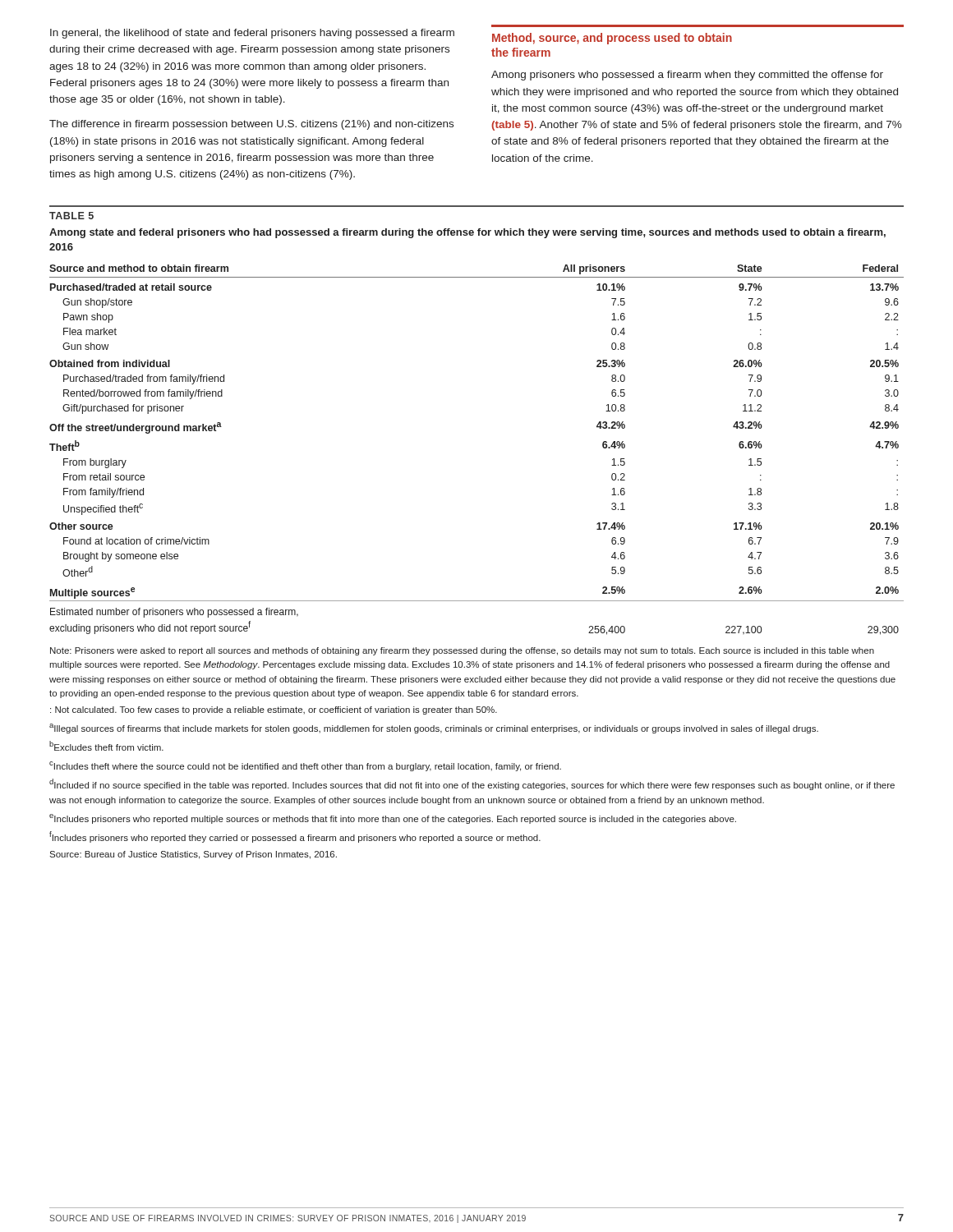
Task: Locate the section header that reads "TABLE 5"
Action: (x=476, y=214)
